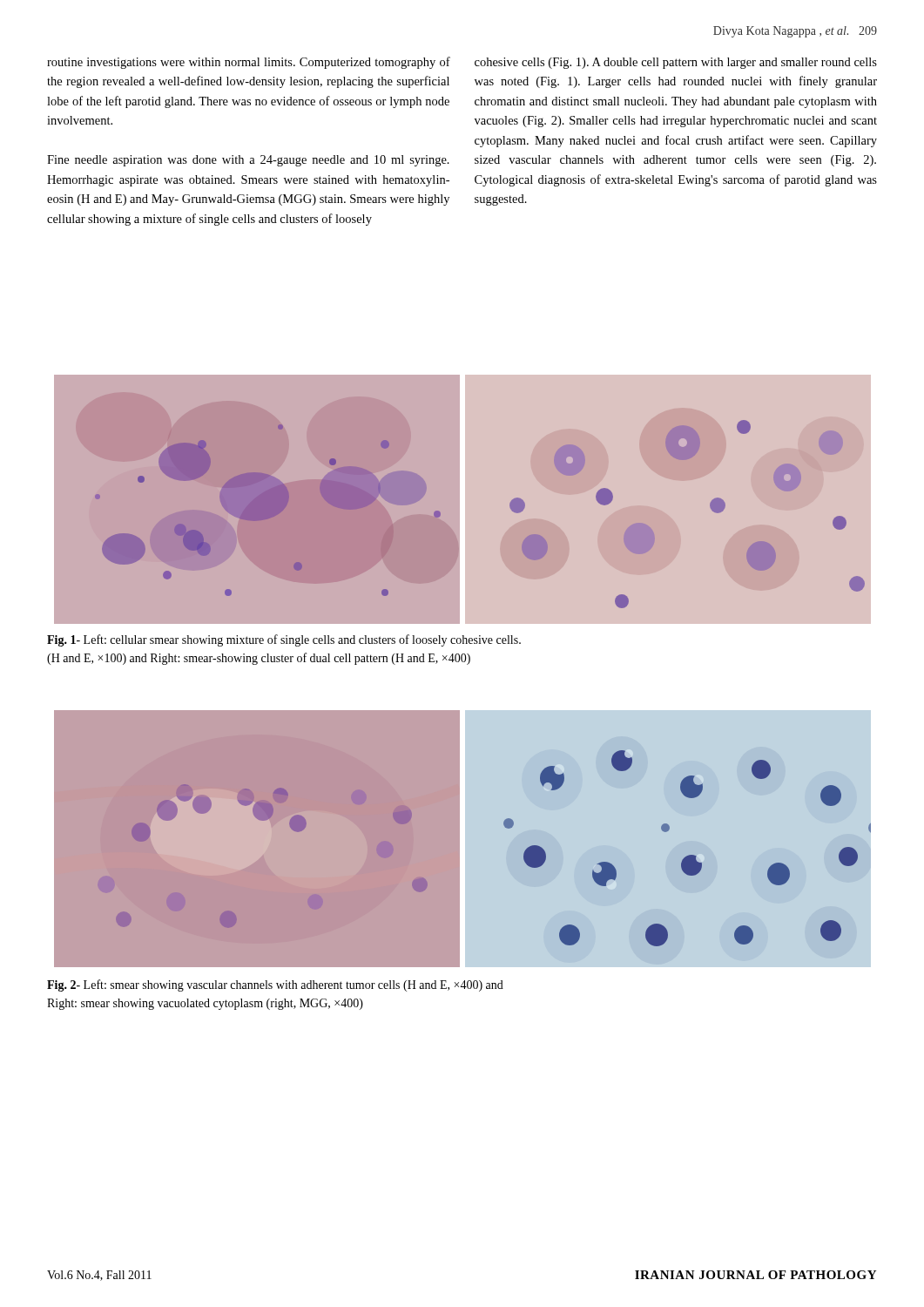Locate the caption that opens with "Fig. 2- Left:"
The width and height of the screenshot is (924, 1307).
click(275, 994)
